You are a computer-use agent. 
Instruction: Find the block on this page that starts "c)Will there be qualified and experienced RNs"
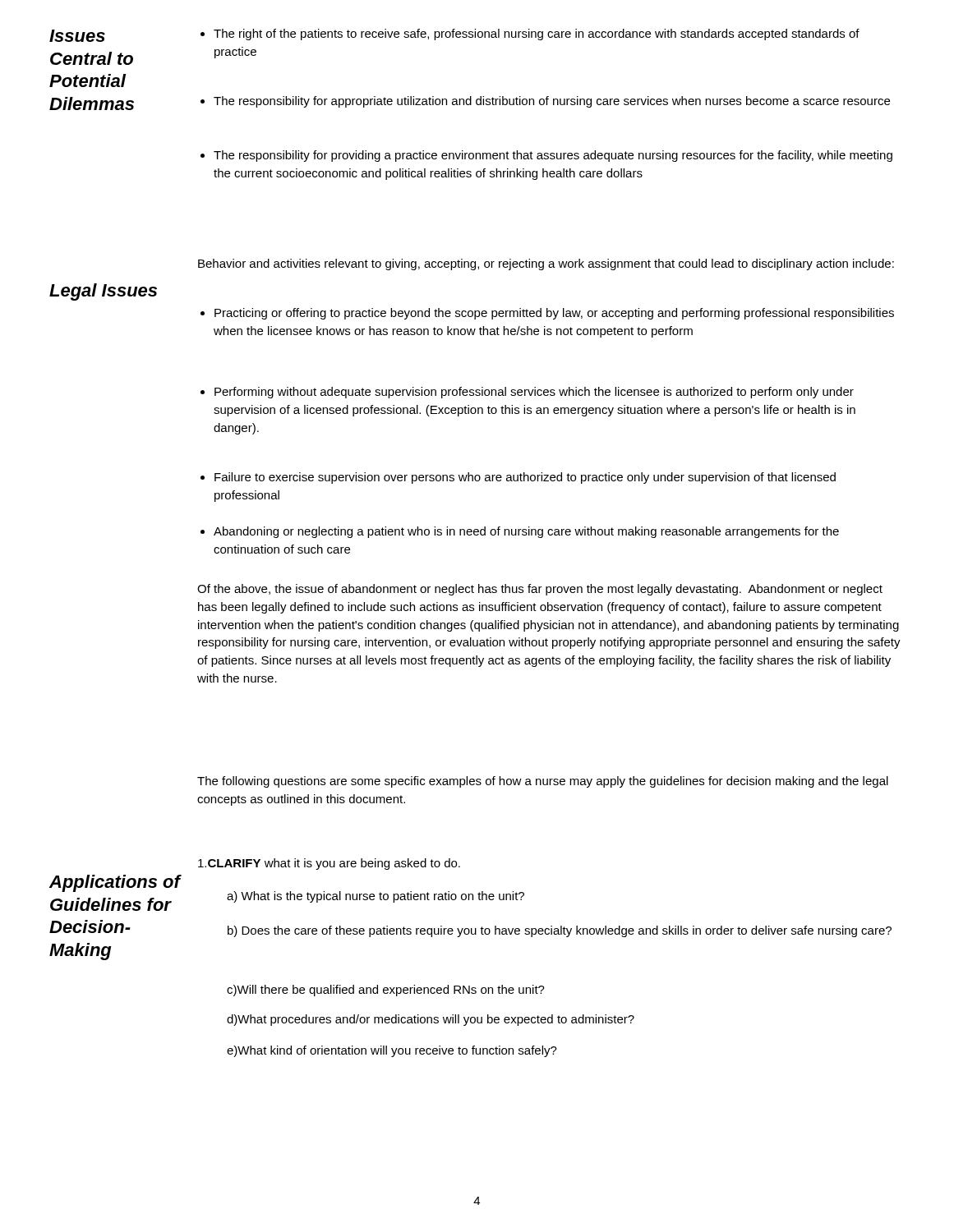point(386,991)
